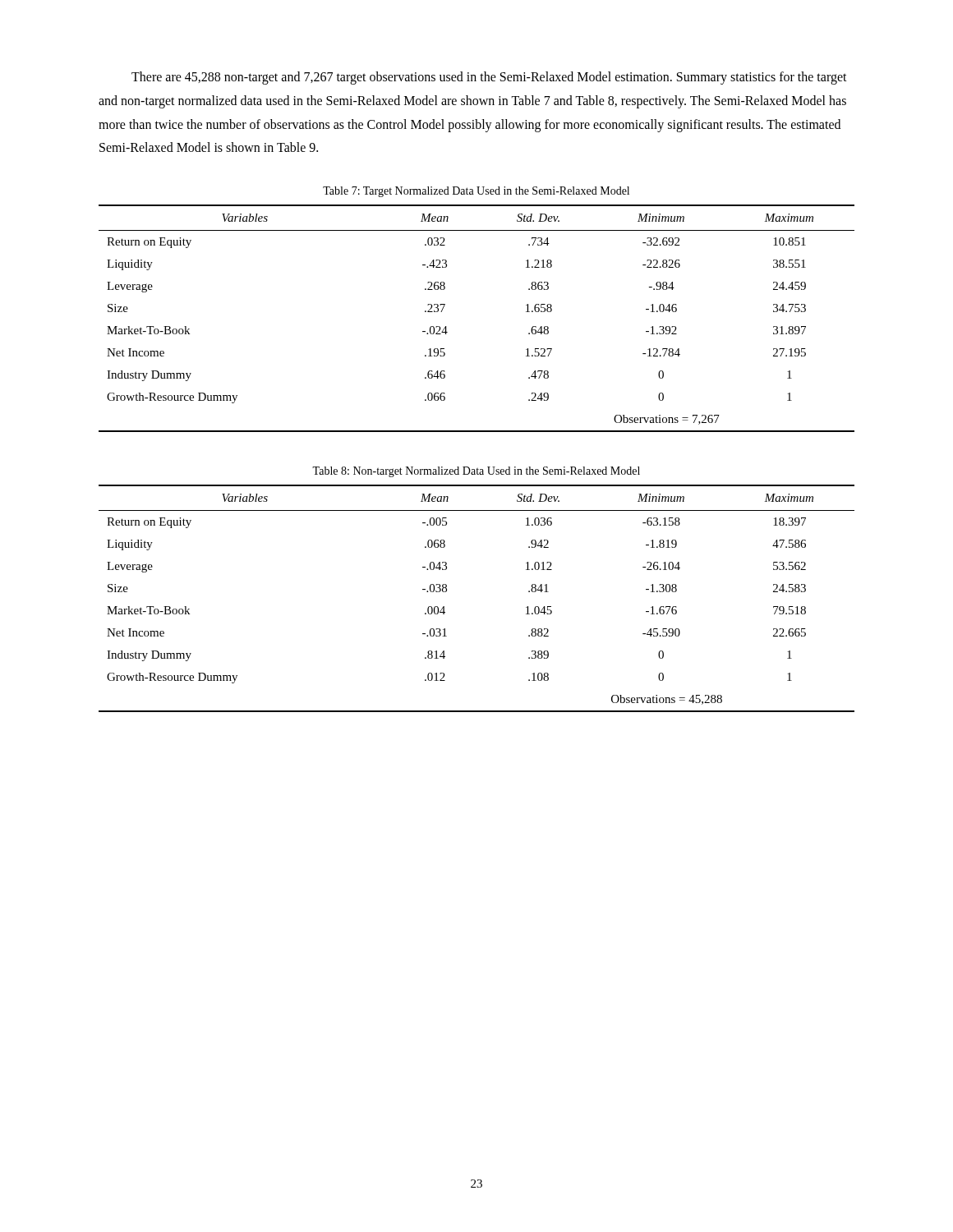This screenshot has height=1232, width=953.
Task: Navigate to the text starting "Table 7: Target Normalized Data"
Action: [x=476, y=191]
